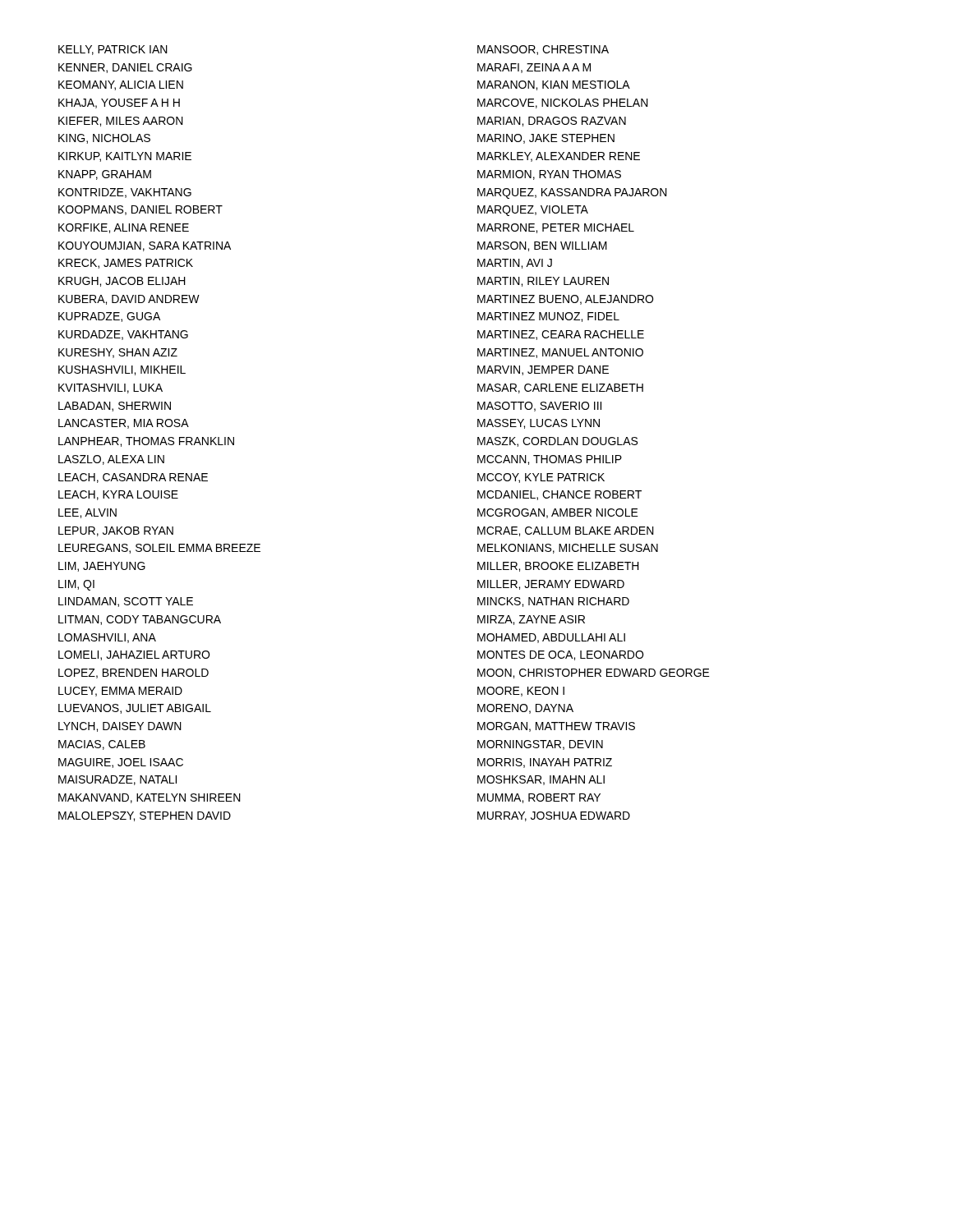Find the list item with the text "MASAR, CARLENE ELIZABETH"
Viewport: 953px width, 1232px height.
coord(560,388)
